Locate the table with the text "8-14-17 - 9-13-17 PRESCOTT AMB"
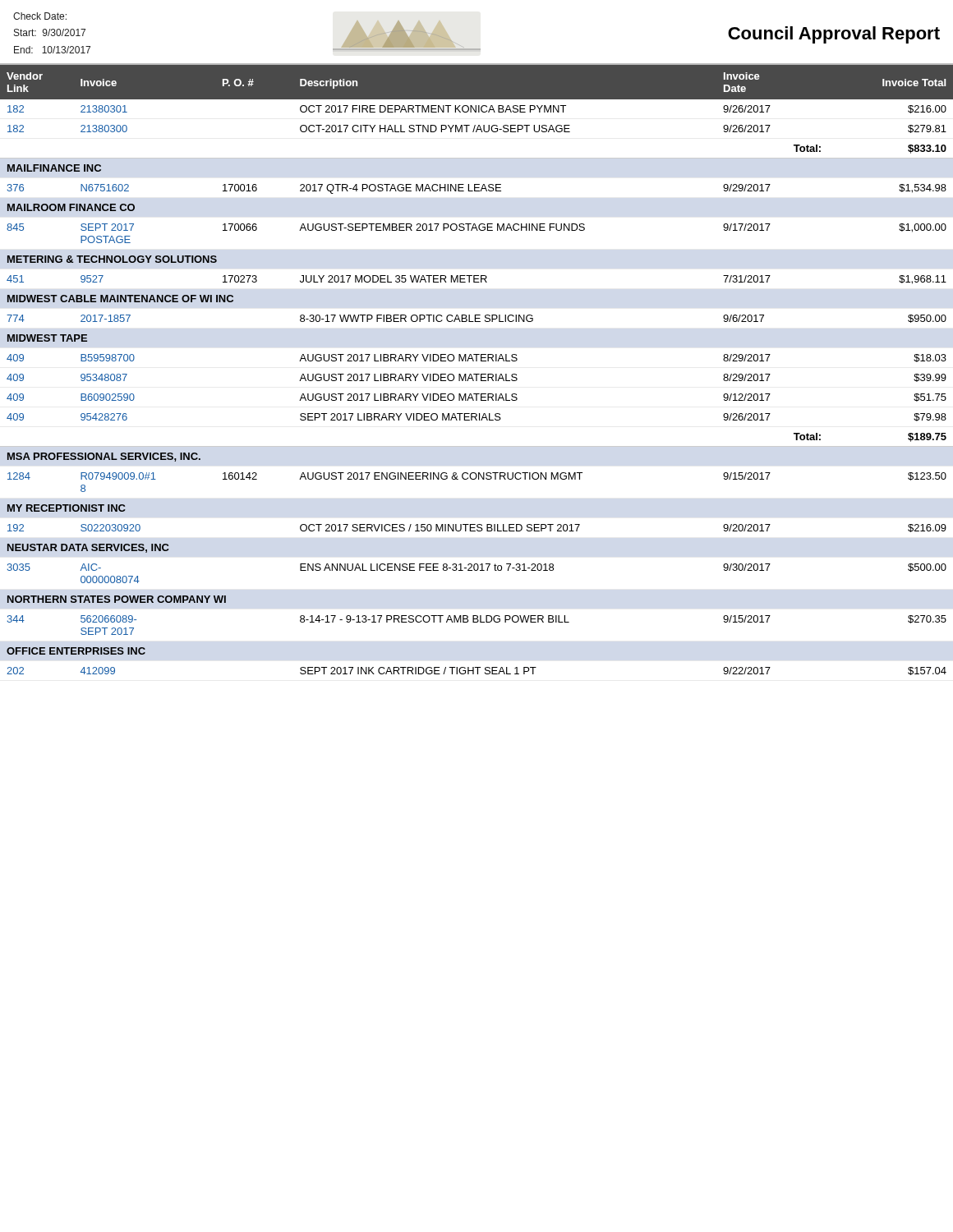The image size is (953, 1232). coord(476,373)
